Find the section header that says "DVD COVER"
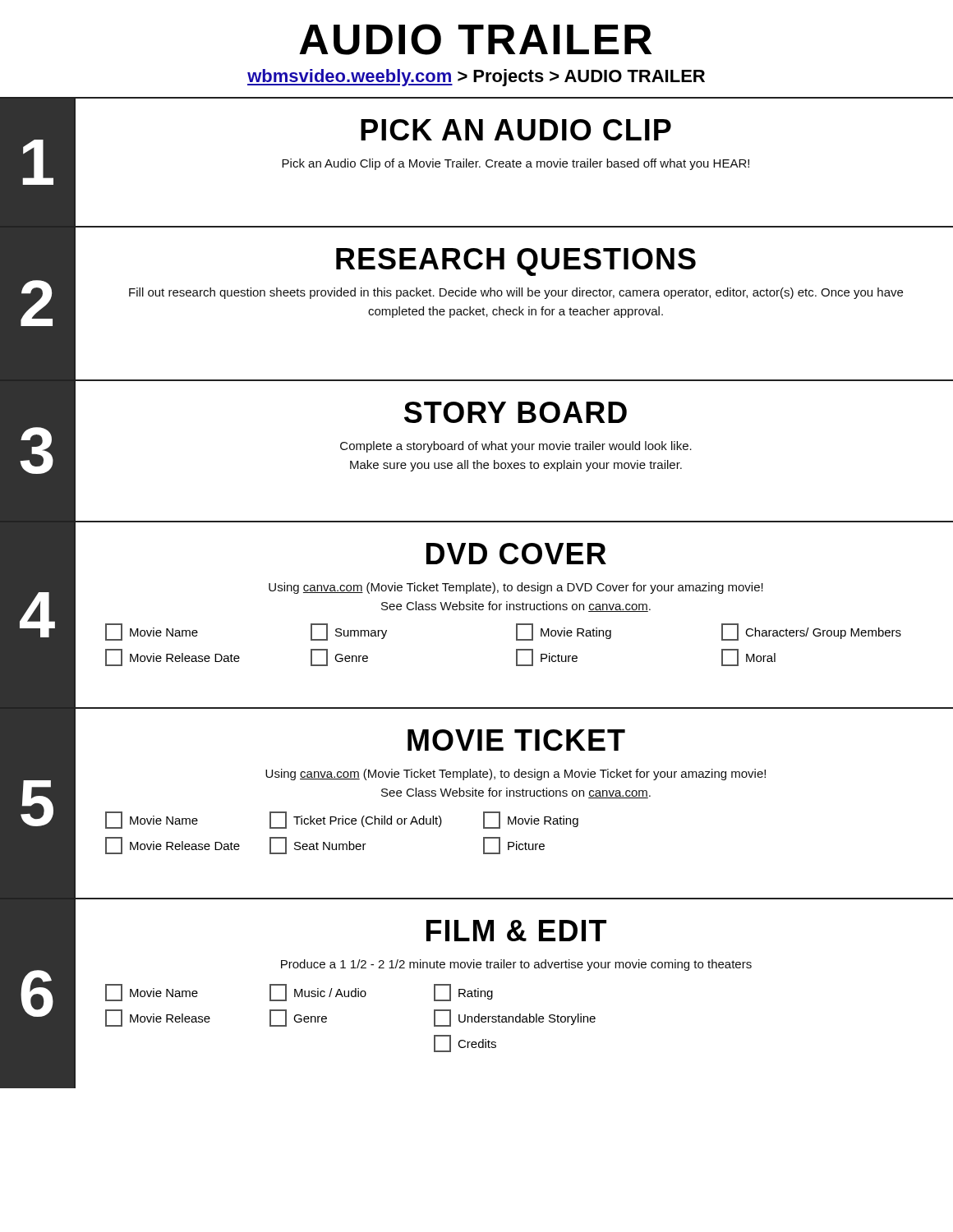The width and height of the screenshot is (953, 1232). (516, 554)
